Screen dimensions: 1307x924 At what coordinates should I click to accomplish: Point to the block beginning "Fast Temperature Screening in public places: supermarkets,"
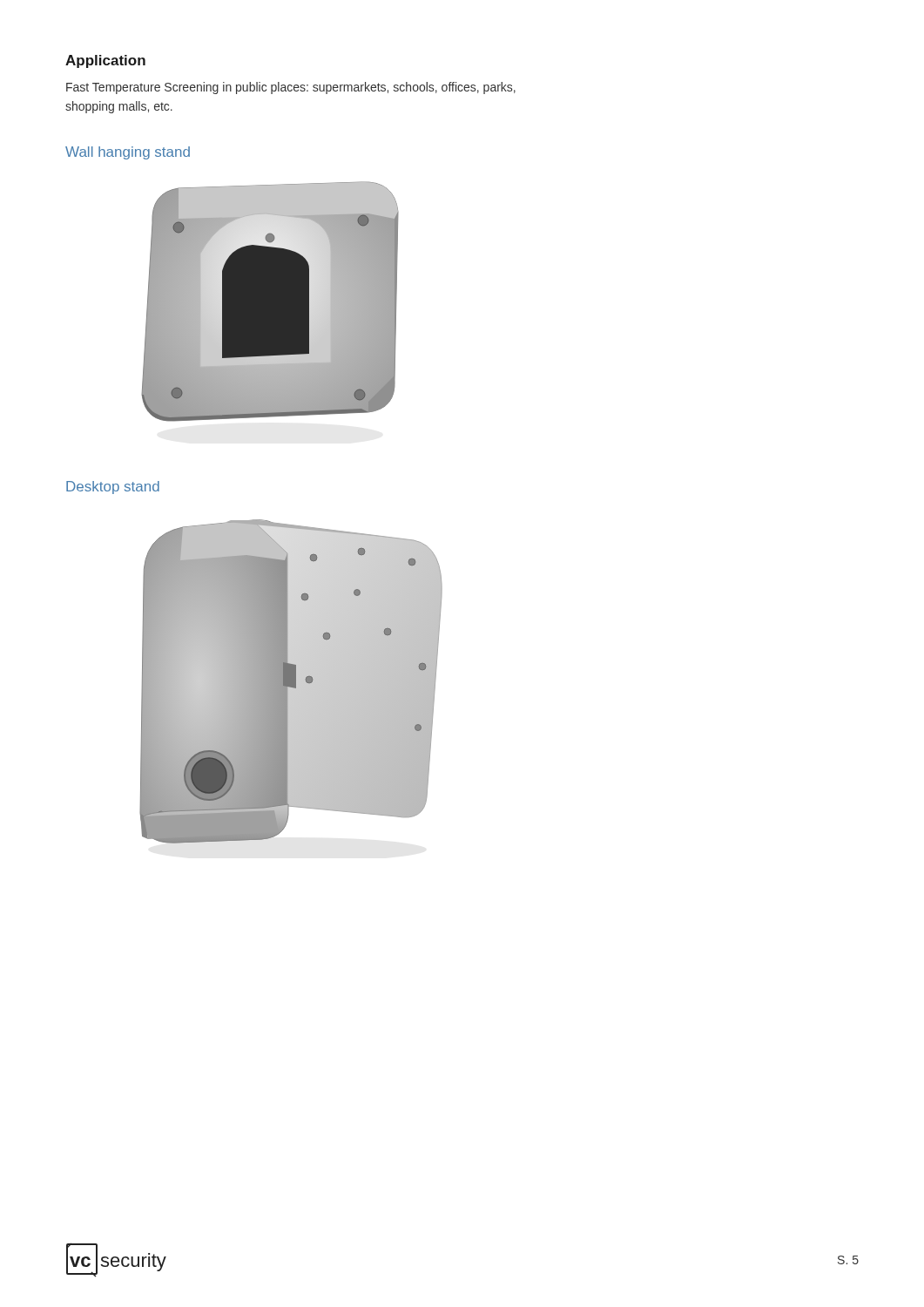coord(291,97)
